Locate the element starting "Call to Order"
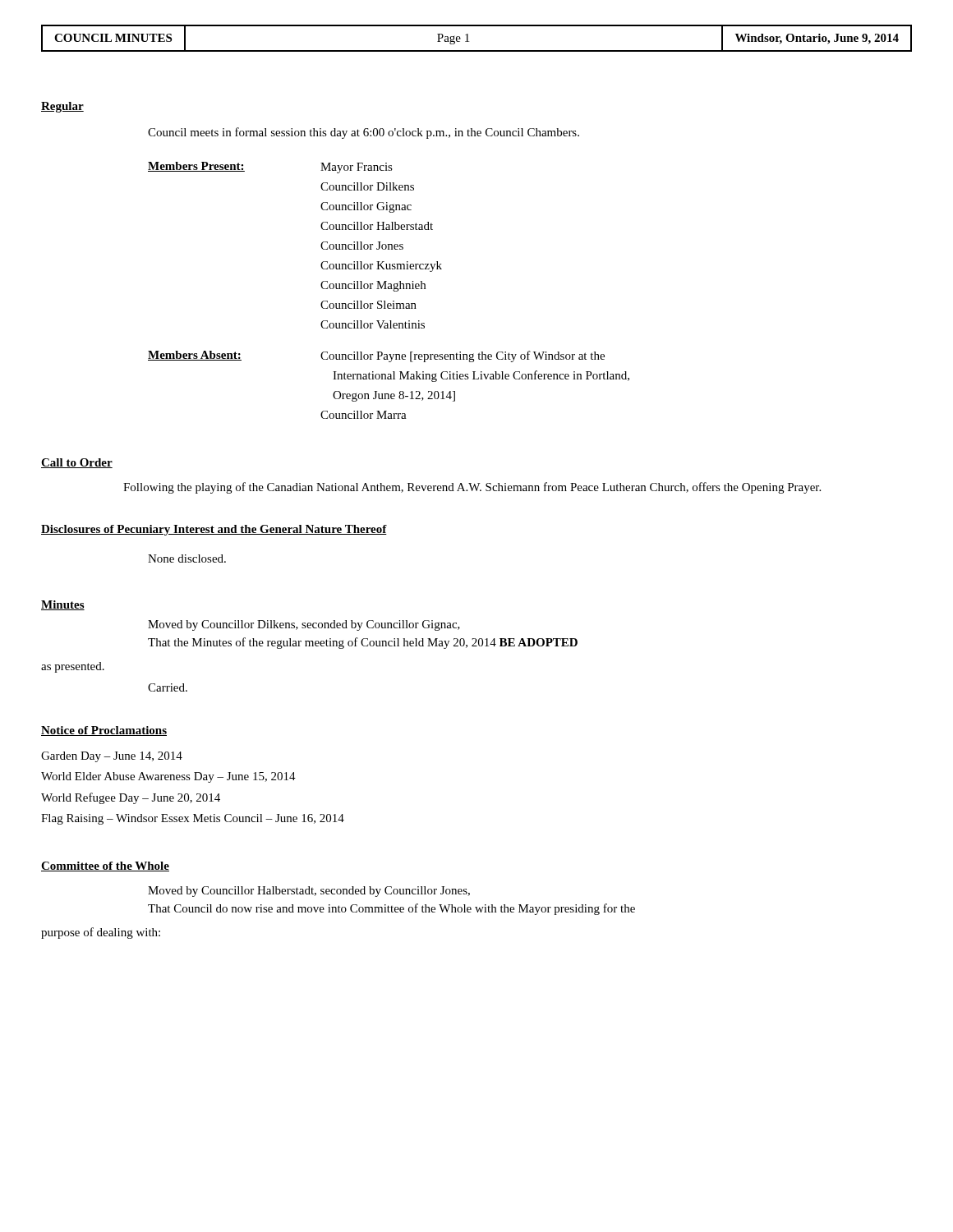Viewport: 953px width, 1232px height. (77, 462)
